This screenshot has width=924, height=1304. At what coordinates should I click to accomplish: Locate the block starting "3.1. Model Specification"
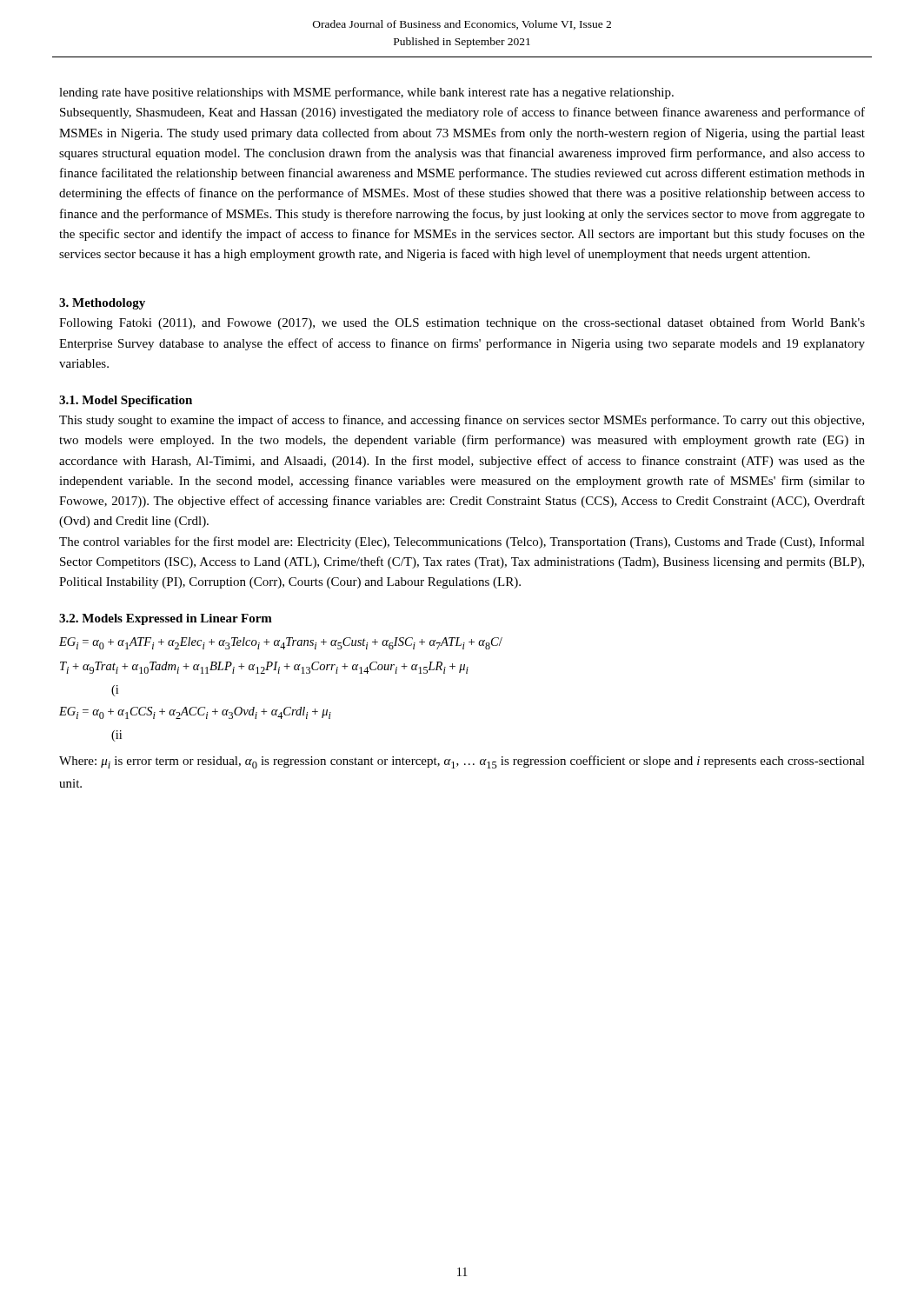point(126,400)
